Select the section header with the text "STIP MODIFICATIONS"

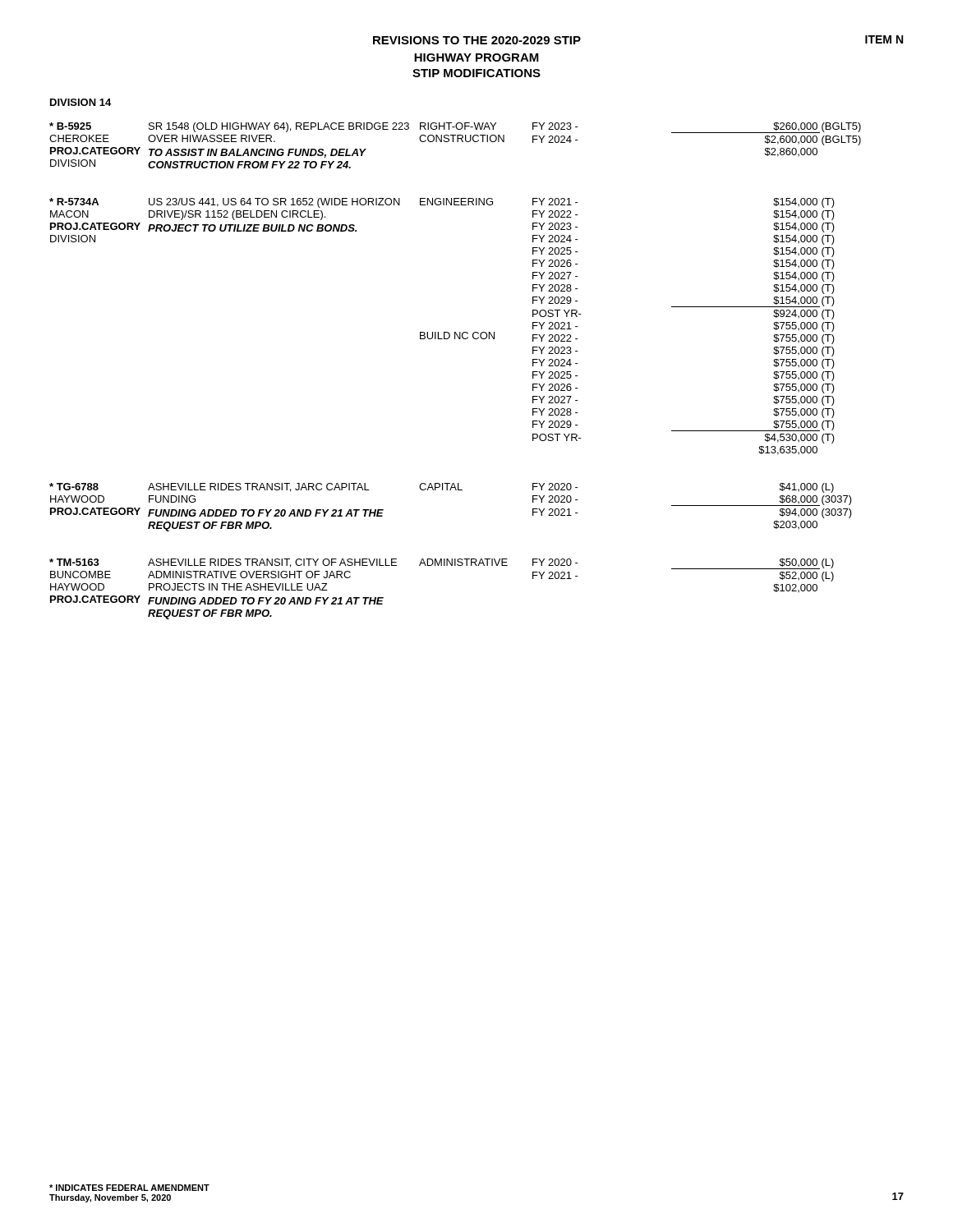(476, 73)
